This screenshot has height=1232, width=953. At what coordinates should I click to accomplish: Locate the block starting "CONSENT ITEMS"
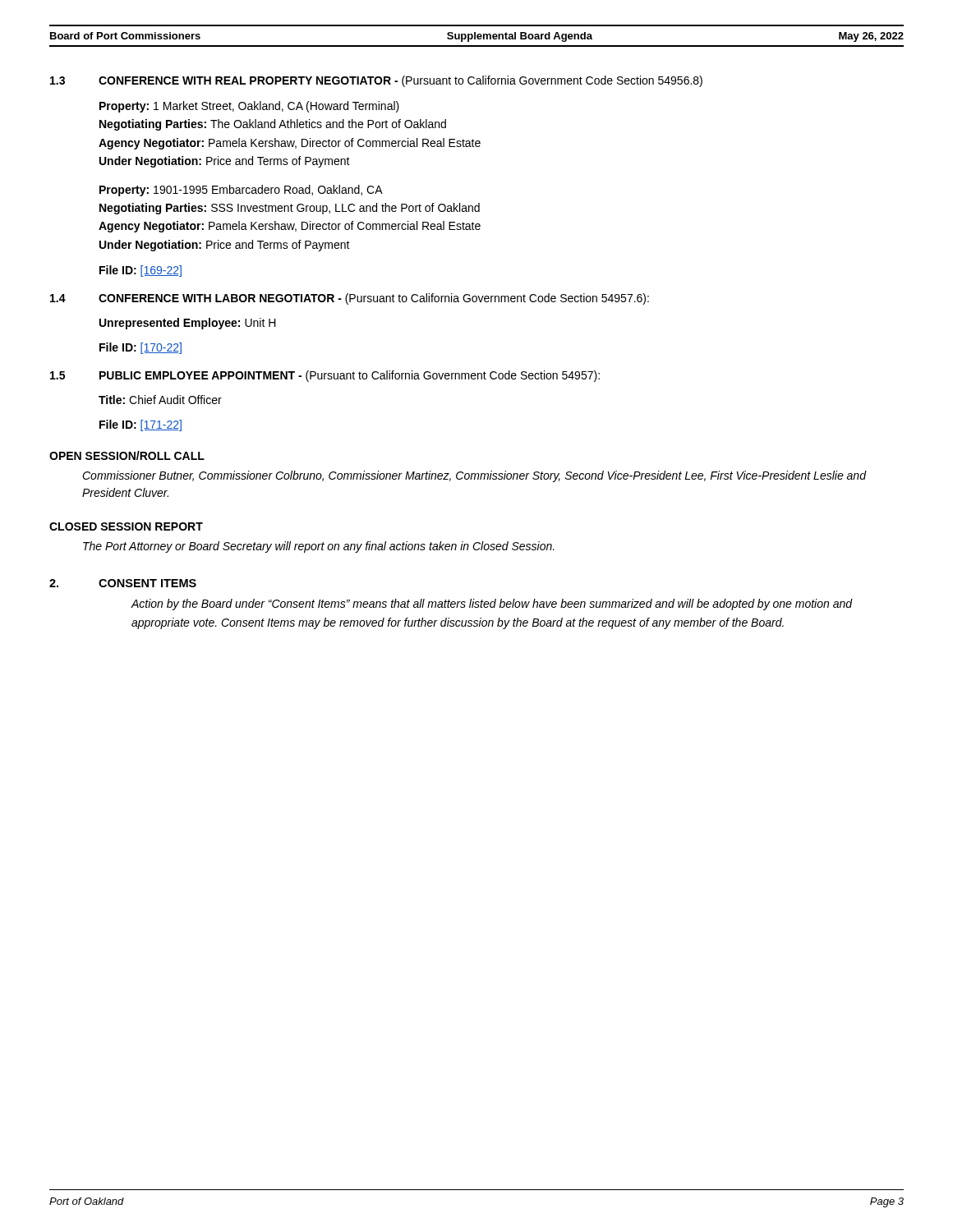click(148, 583)
